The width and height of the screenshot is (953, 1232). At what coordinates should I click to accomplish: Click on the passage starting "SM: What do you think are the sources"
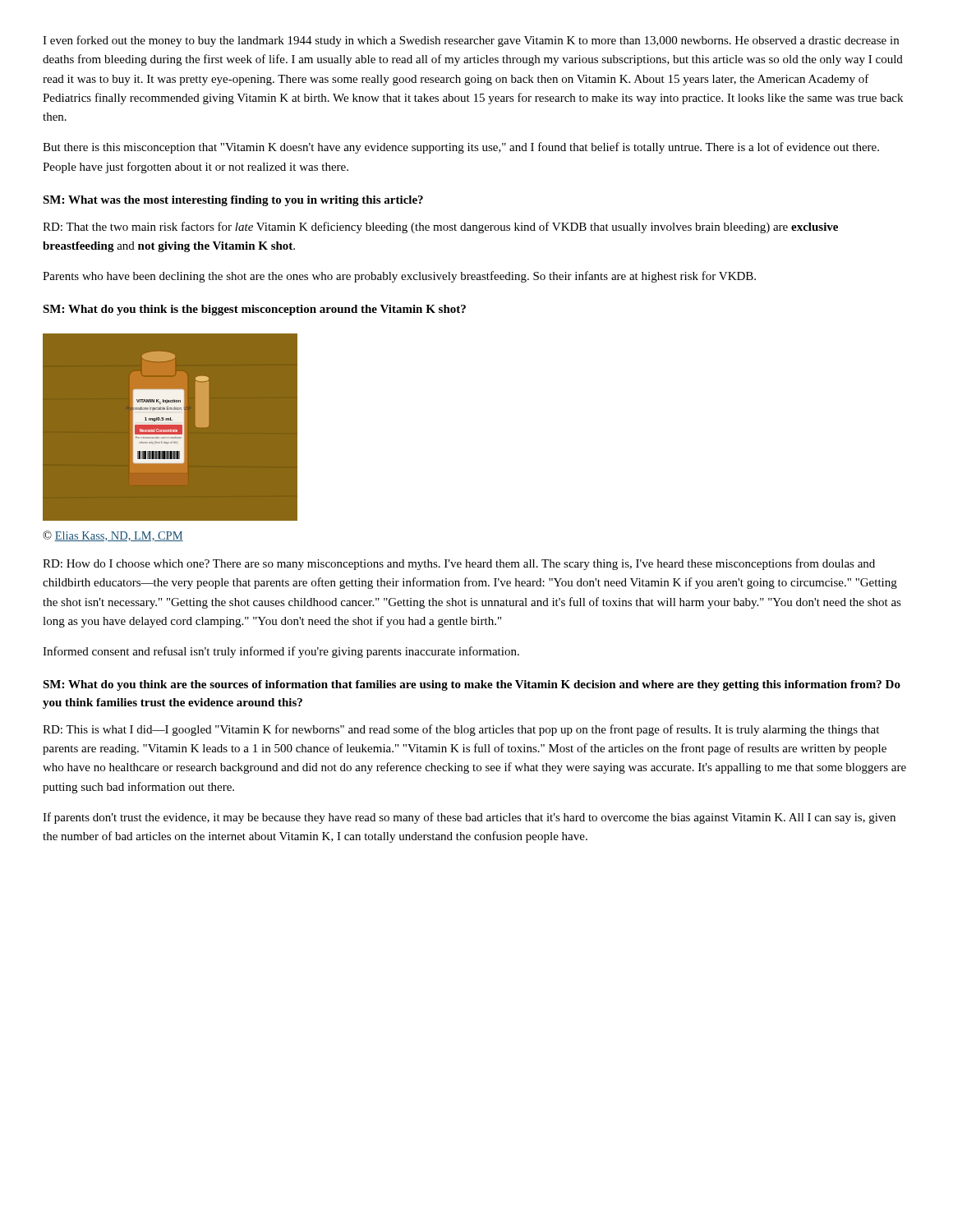471,693
